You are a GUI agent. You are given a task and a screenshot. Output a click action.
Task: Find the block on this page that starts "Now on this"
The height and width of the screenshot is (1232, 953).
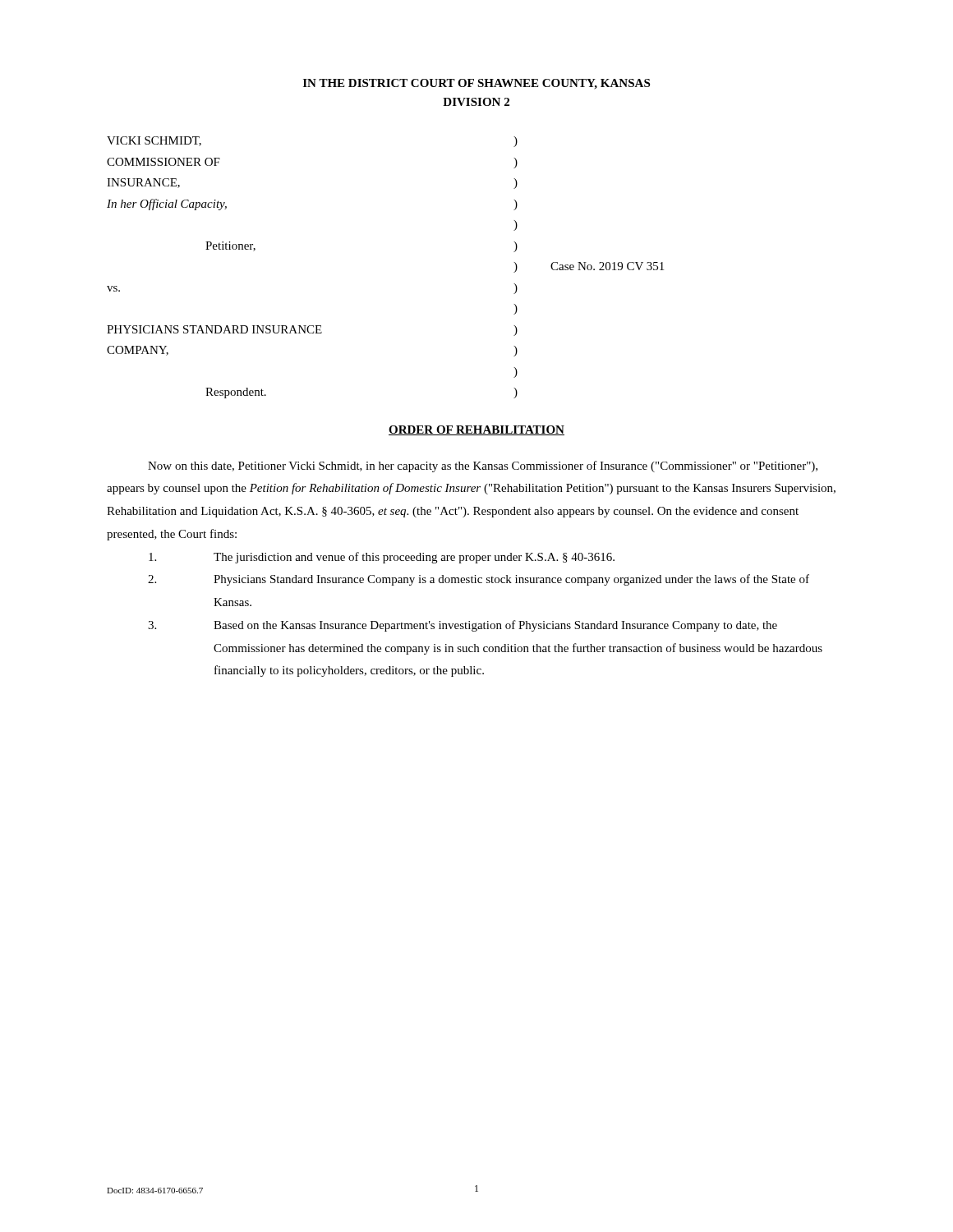(x=471, y=499)
